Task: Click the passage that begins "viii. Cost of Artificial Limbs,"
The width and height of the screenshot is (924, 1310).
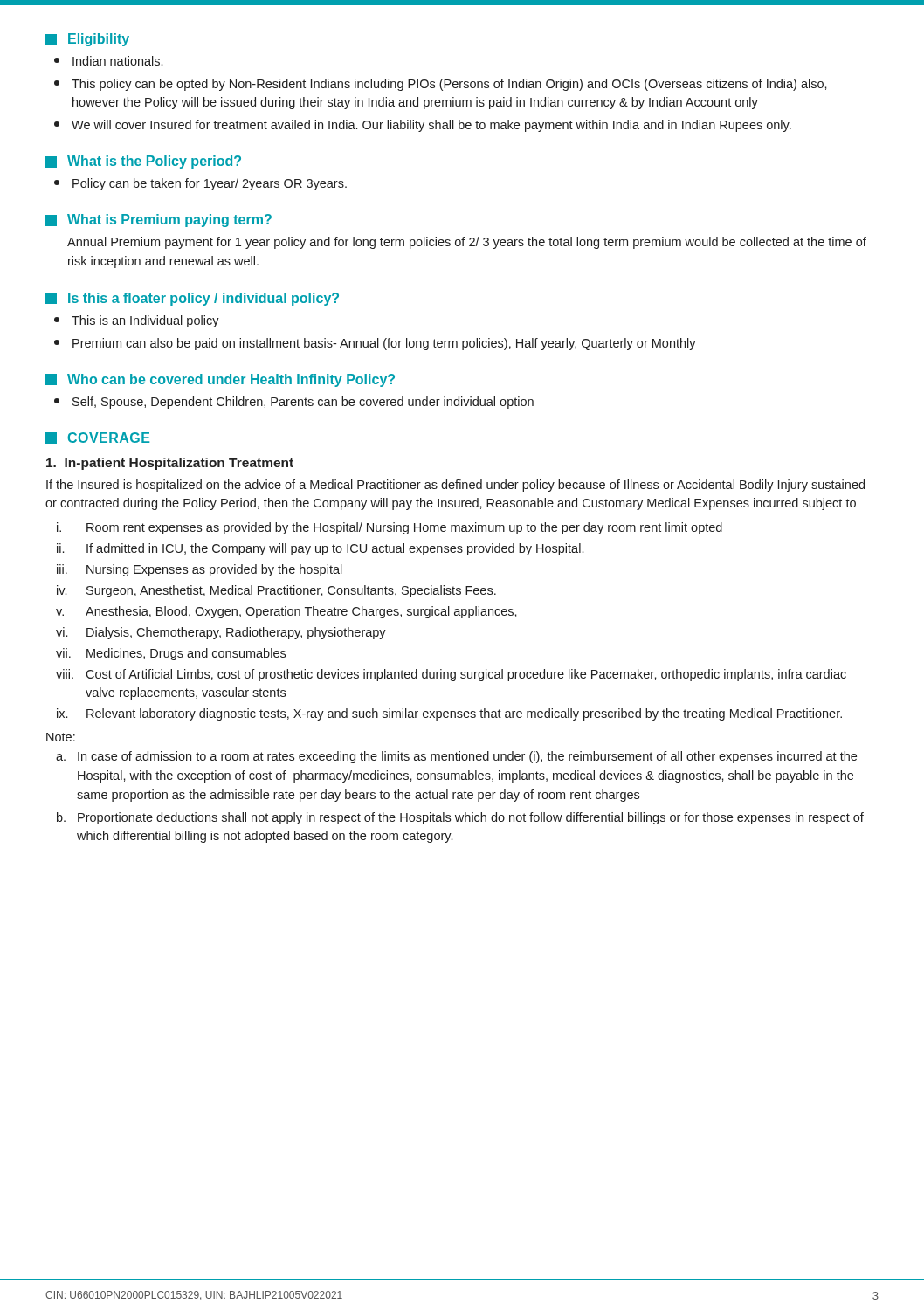Action: (467, 684)
